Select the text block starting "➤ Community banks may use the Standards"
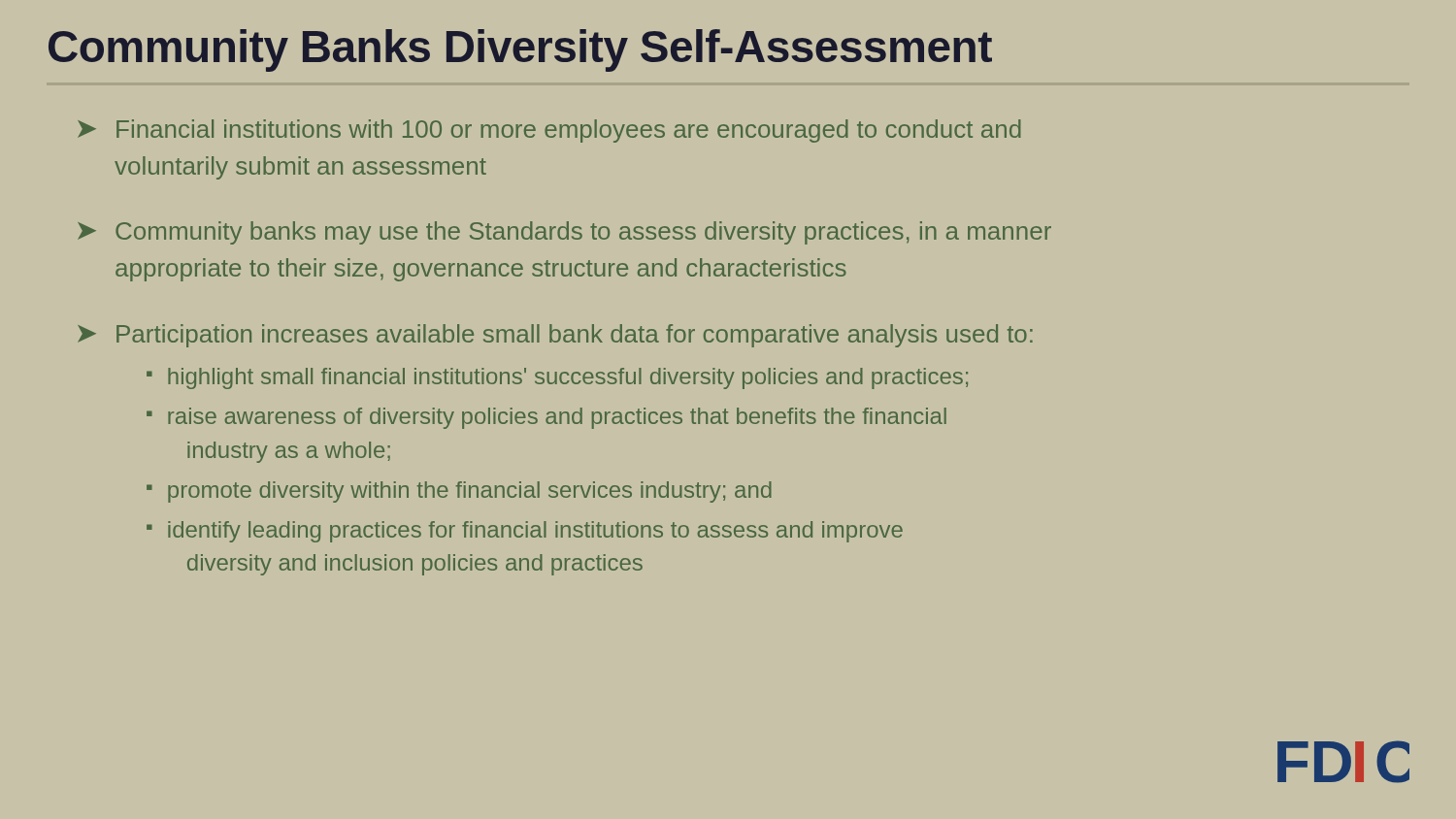 (564, 250)
